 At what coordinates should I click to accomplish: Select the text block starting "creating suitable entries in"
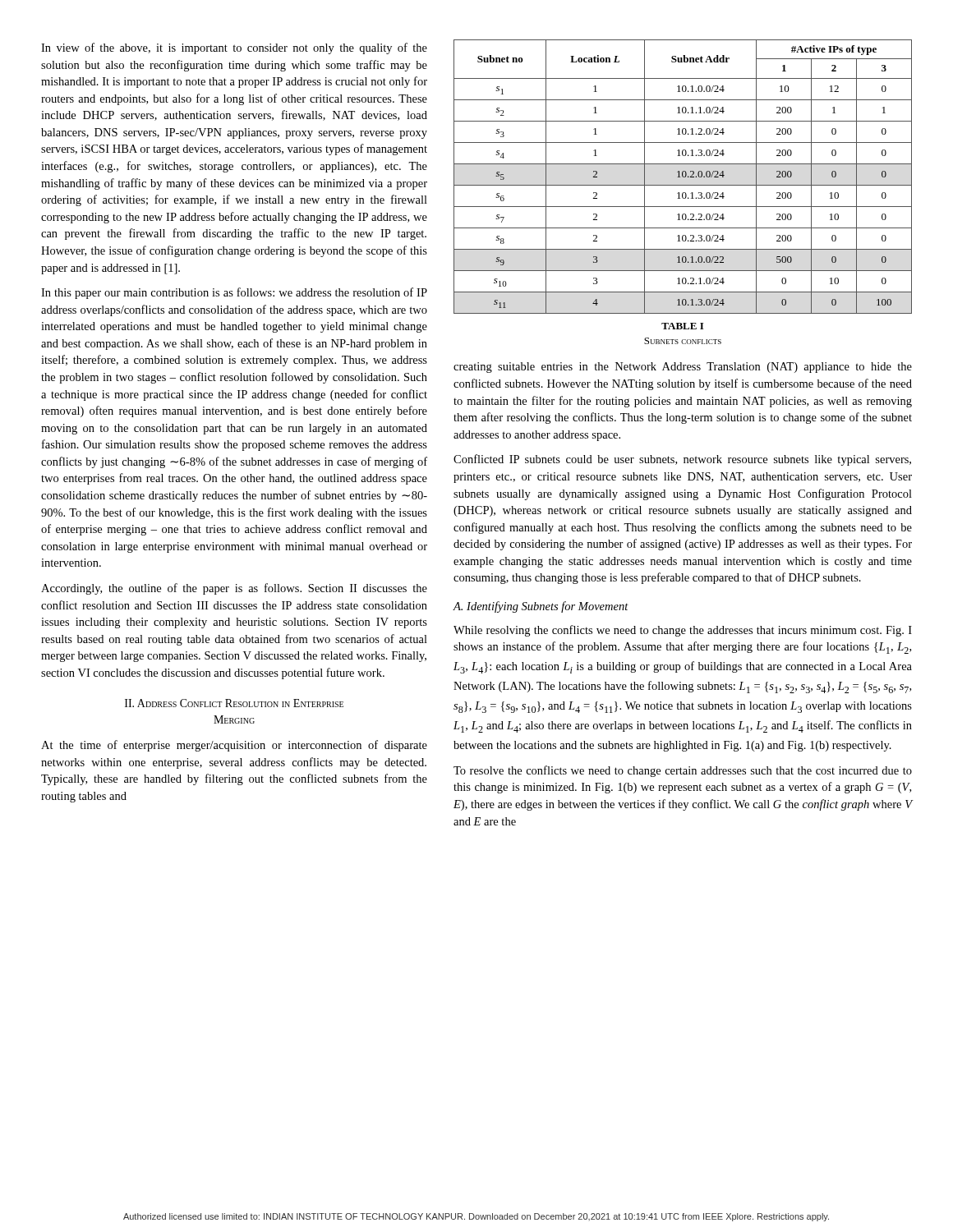[x=683, y=401]
